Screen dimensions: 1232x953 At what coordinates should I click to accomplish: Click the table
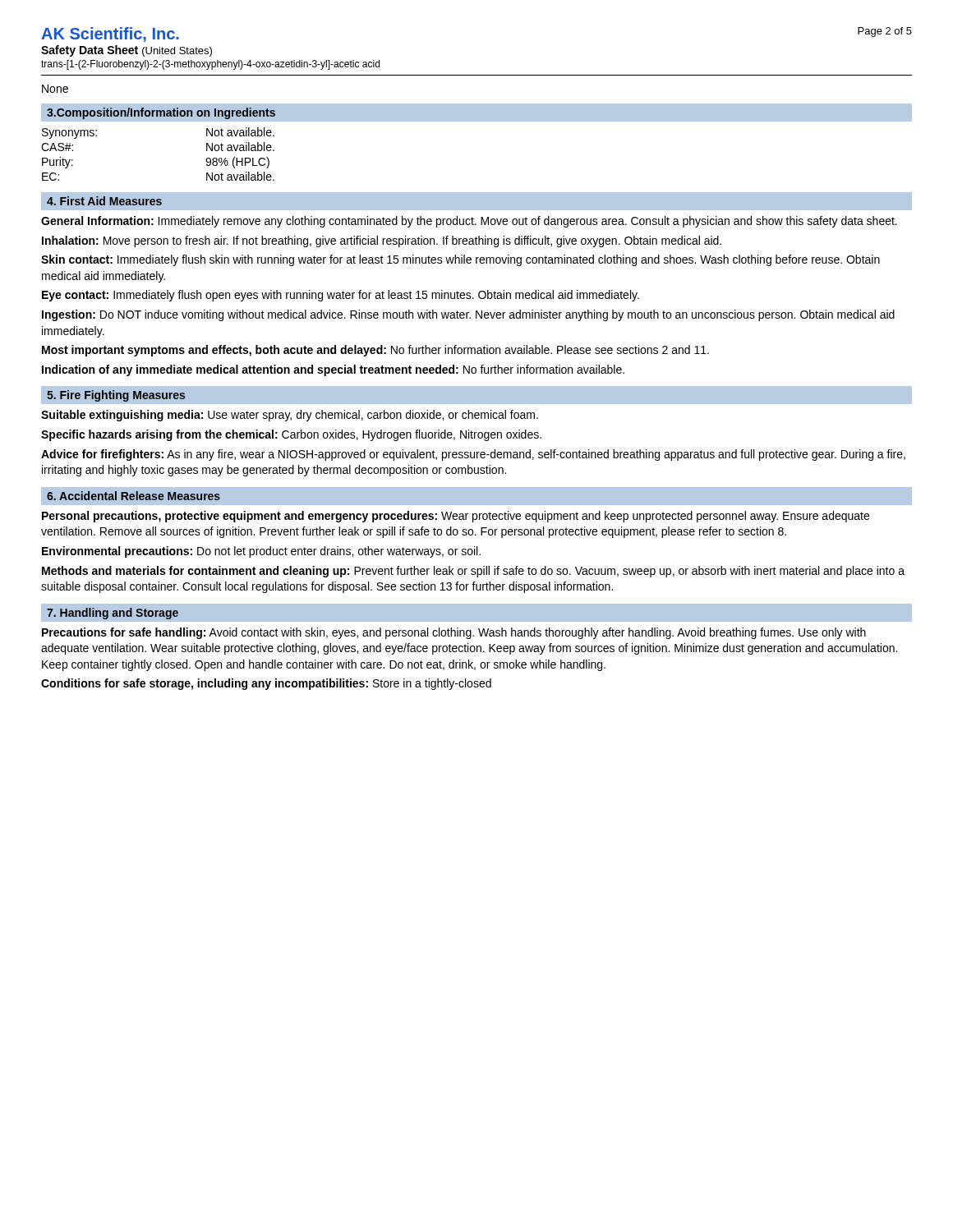point(476,154)
